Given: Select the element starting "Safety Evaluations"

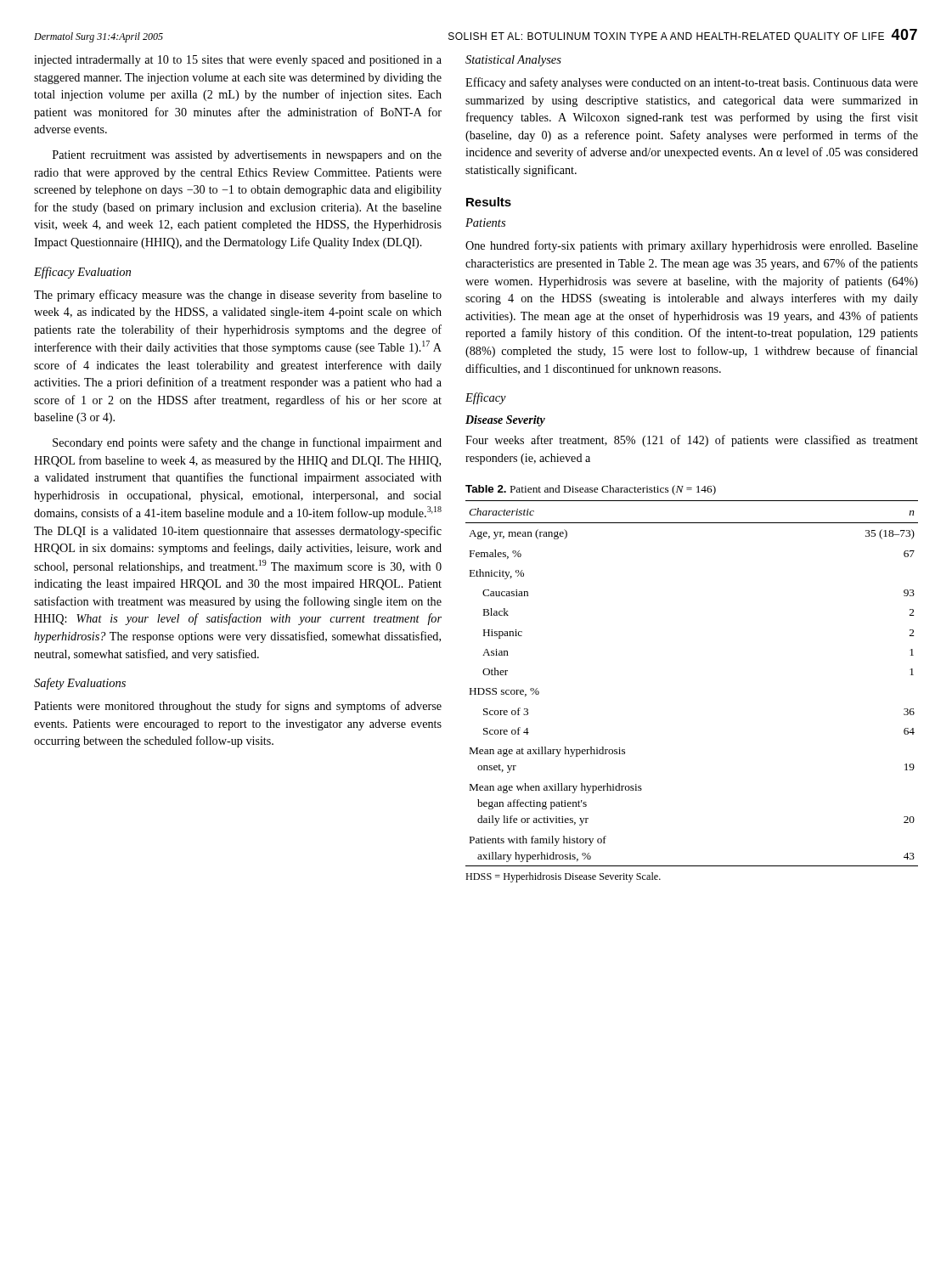Looking at the screenshot, I should point(80,684).
